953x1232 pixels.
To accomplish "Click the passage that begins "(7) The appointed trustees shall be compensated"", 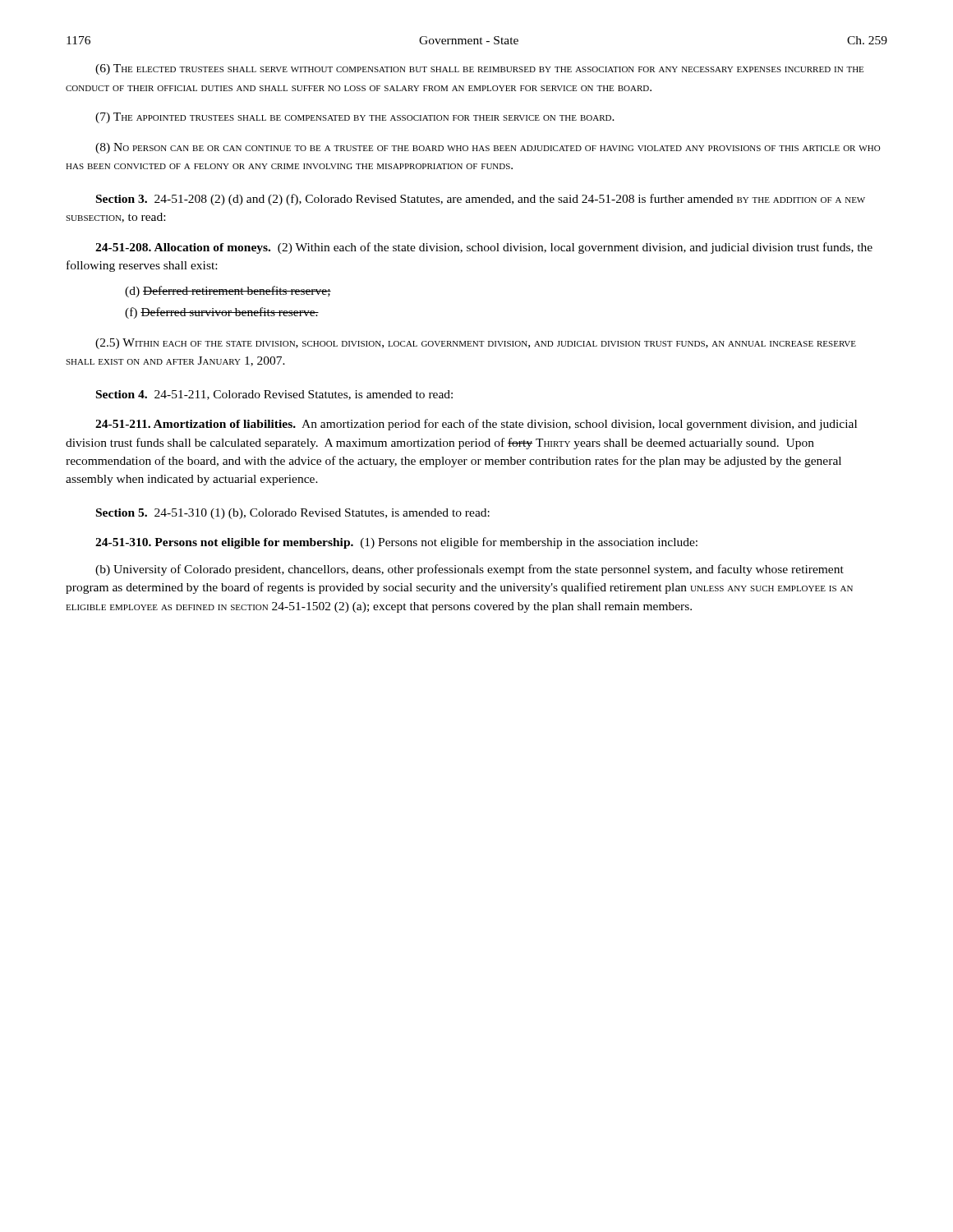I will (x=476, y=117).
